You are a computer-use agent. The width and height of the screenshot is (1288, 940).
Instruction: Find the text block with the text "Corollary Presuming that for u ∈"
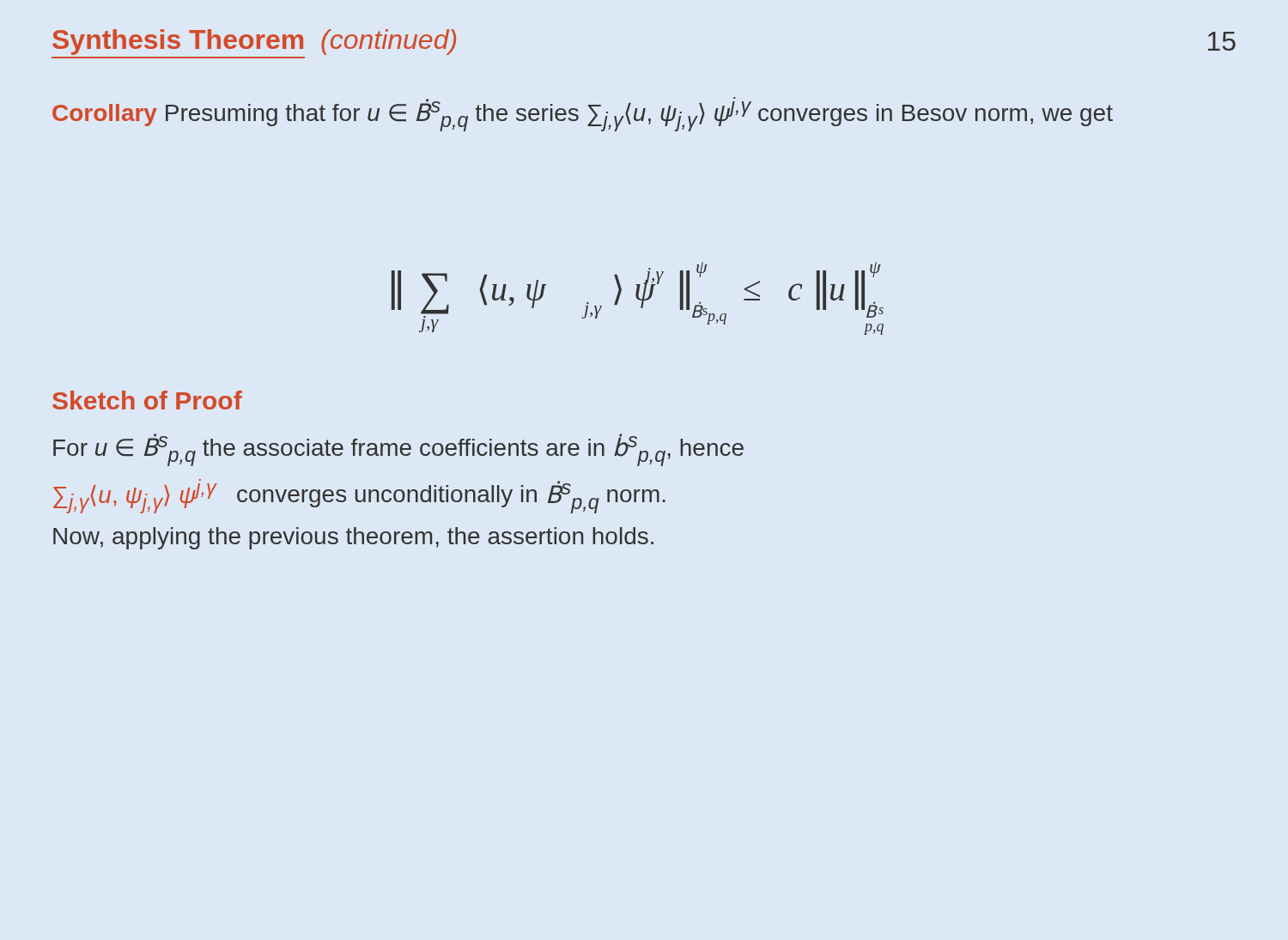click(582, 113)
